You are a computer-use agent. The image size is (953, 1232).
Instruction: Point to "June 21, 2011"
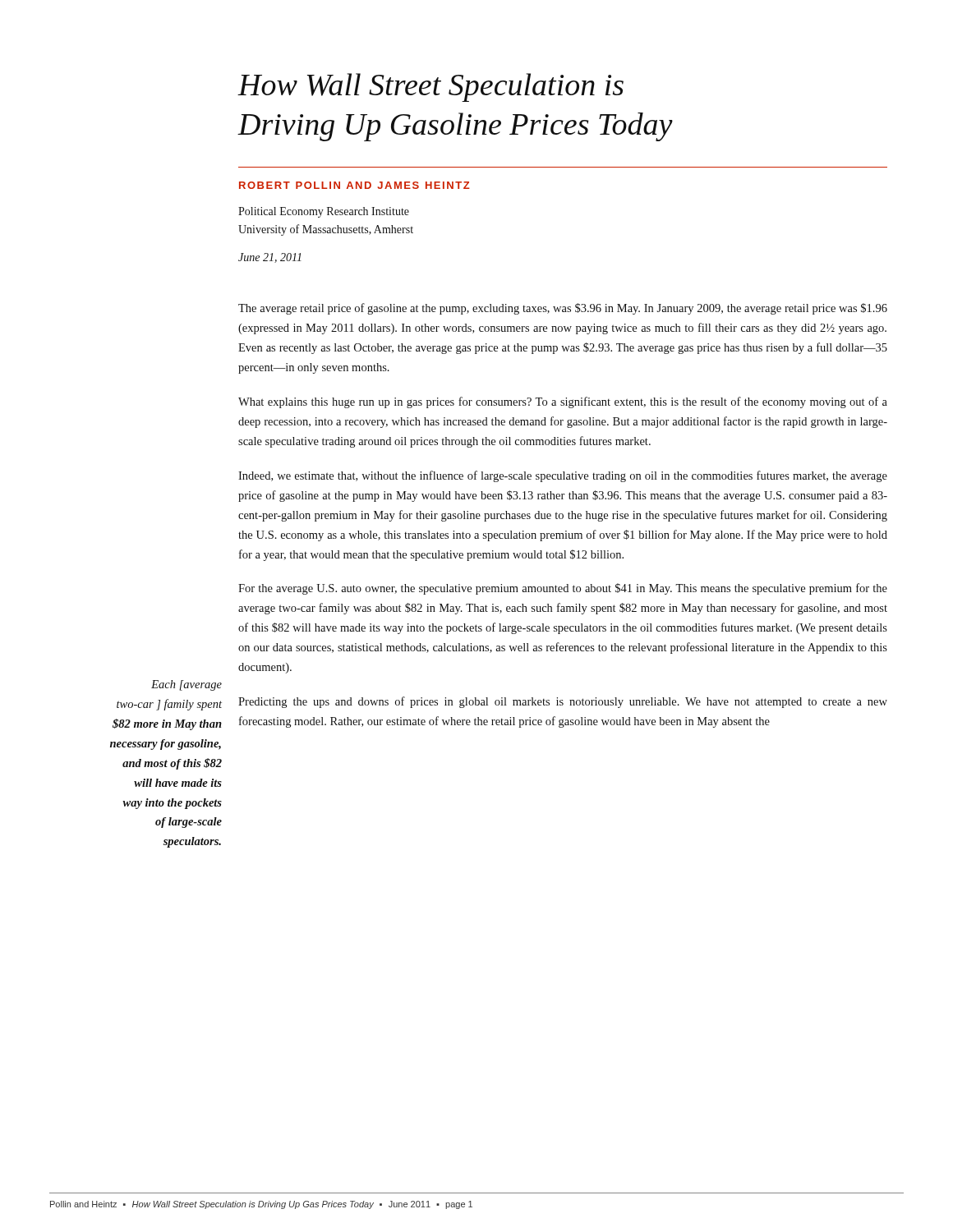click(270, 258)
